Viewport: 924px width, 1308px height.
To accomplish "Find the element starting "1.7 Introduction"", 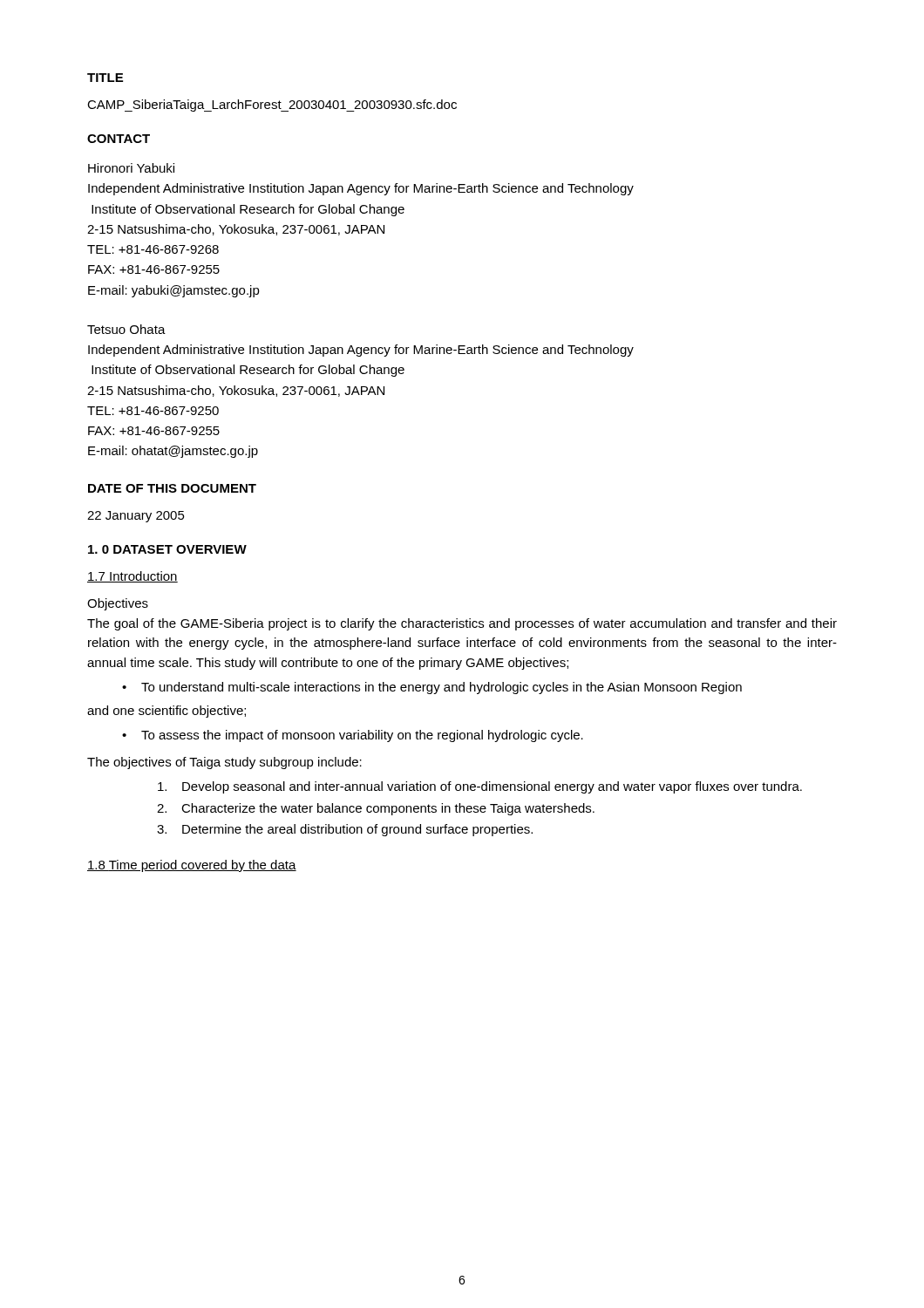I will (x=132, y=576).
